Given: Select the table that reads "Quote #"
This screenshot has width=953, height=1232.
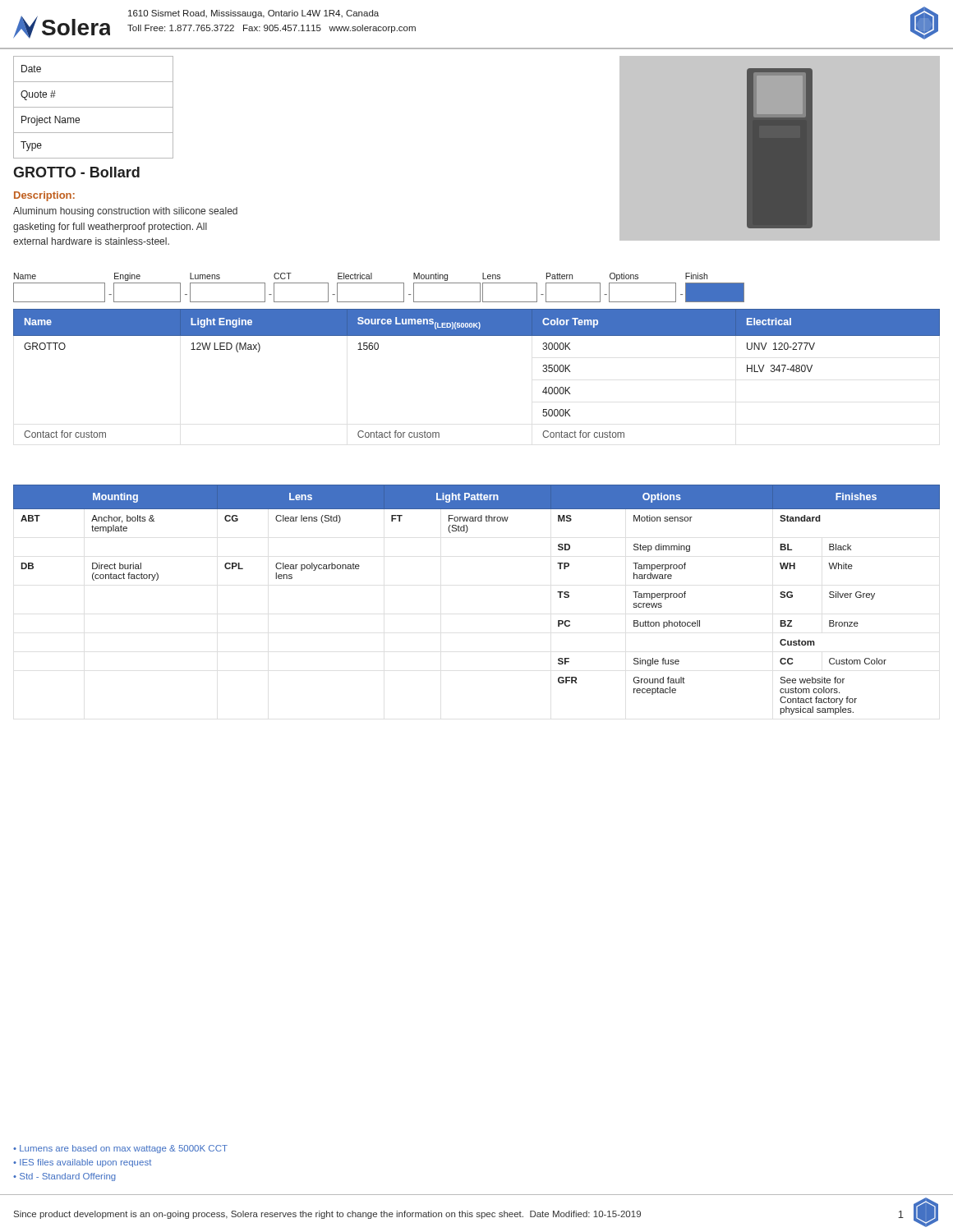Looking at the screenshot, I should [93, 107].
